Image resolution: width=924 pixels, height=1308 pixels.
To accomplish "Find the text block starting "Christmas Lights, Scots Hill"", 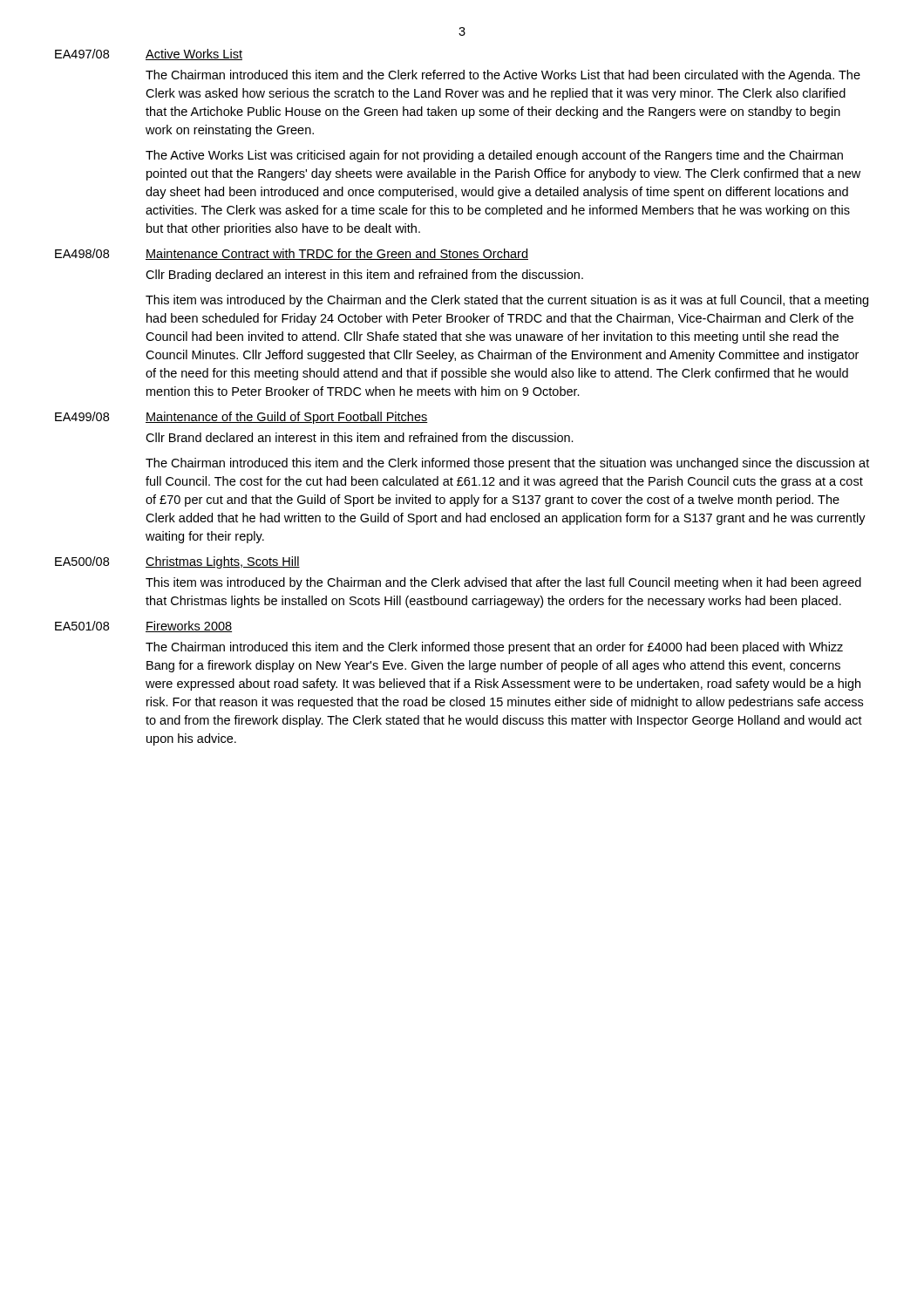I will (x=222, y=562).
